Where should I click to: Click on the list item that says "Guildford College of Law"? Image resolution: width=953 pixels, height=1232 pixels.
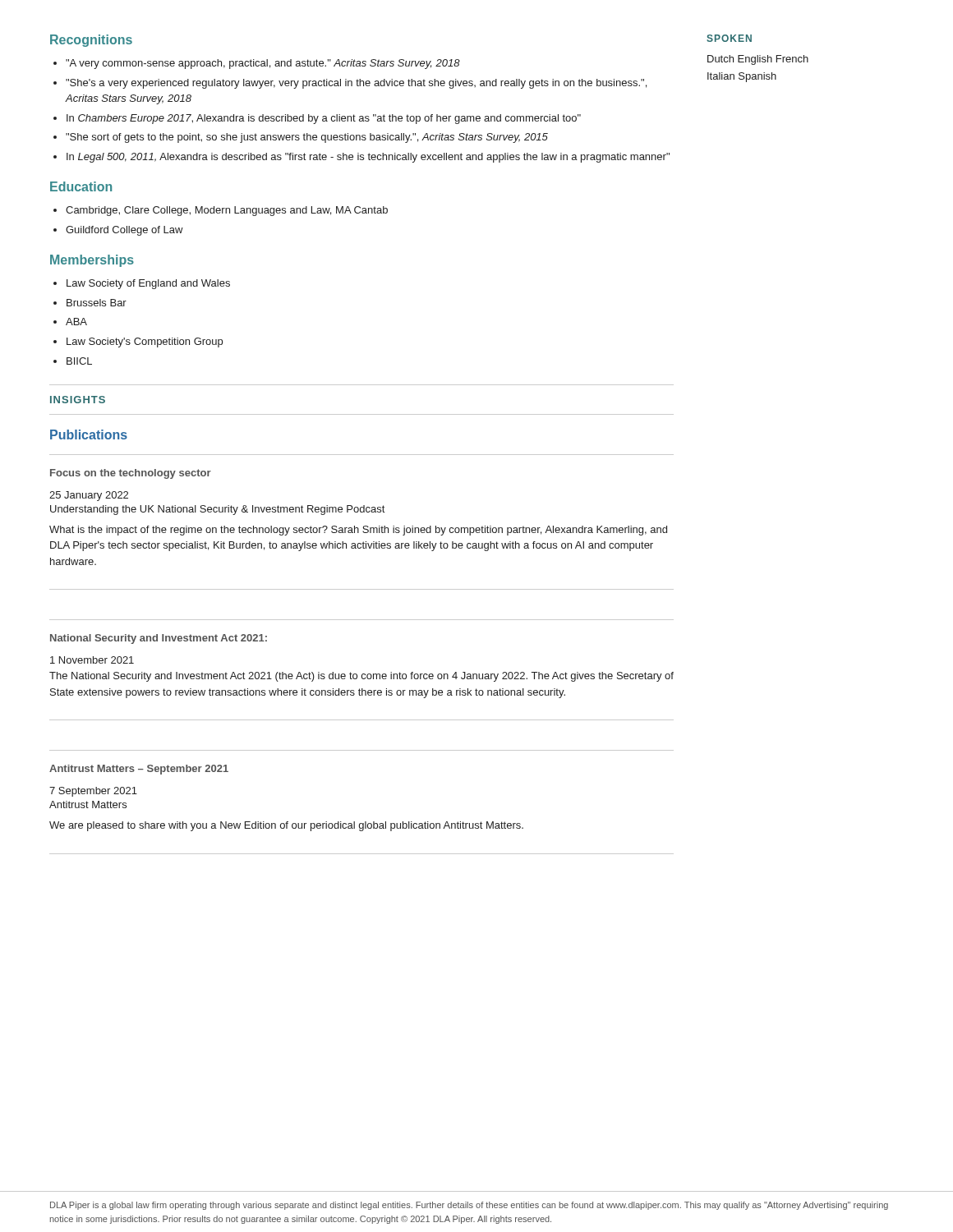[x=124, y=230]
